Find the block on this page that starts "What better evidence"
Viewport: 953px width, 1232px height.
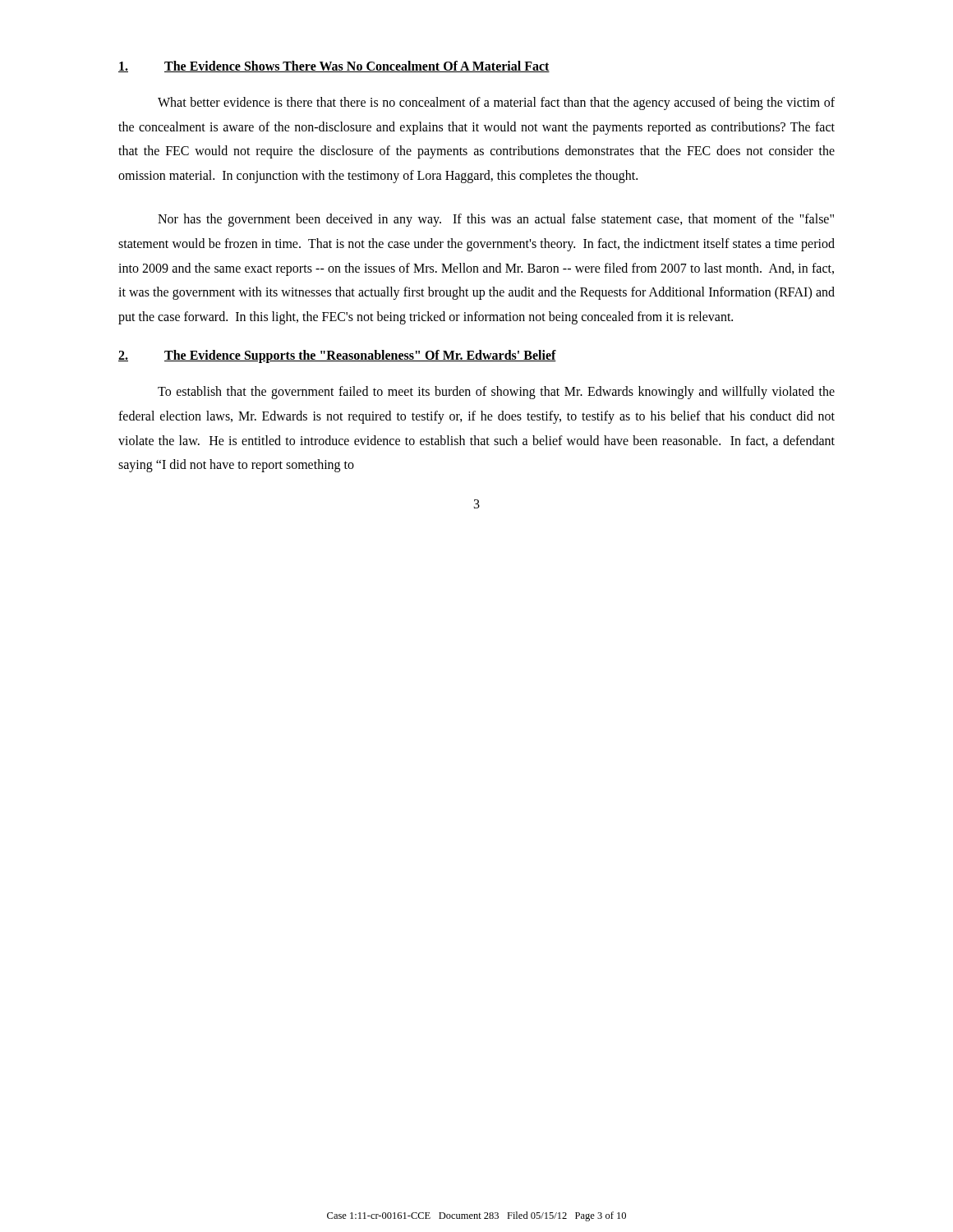click(x=476, y=139)
